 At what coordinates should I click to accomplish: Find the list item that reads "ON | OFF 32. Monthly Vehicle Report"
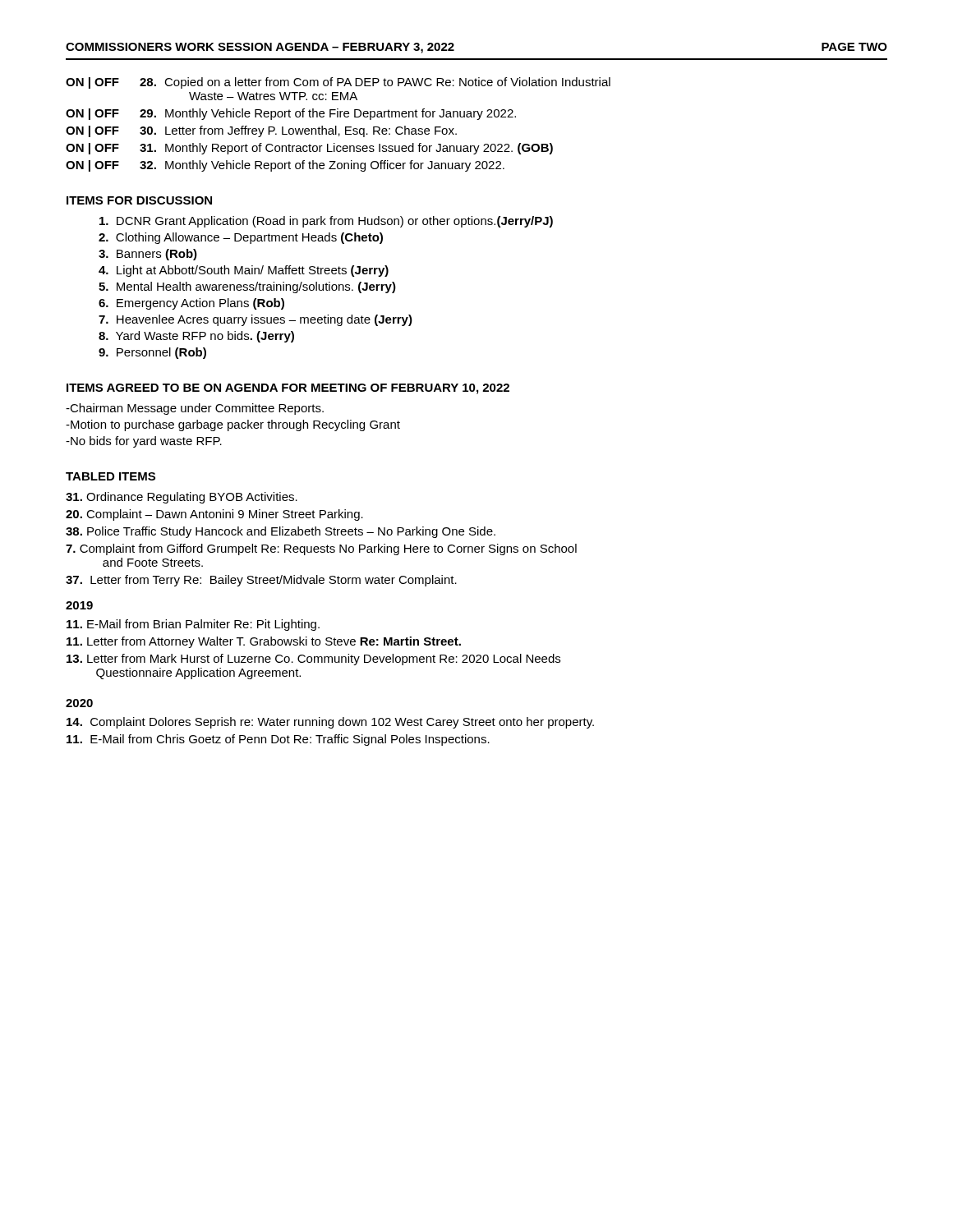[x=476, y=165]
